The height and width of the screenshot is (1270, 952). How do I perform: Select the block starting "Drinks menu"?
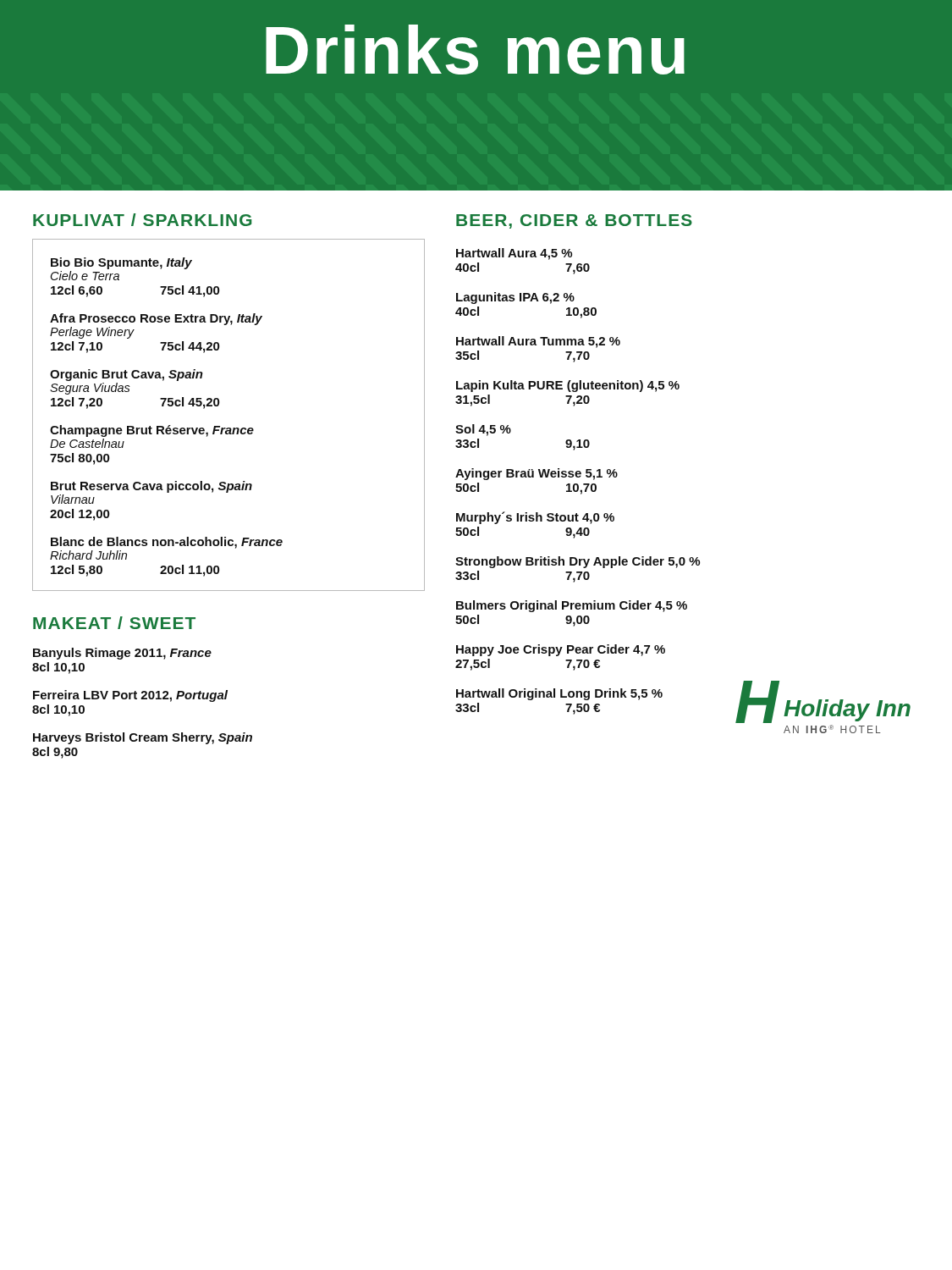coord(476,50)
